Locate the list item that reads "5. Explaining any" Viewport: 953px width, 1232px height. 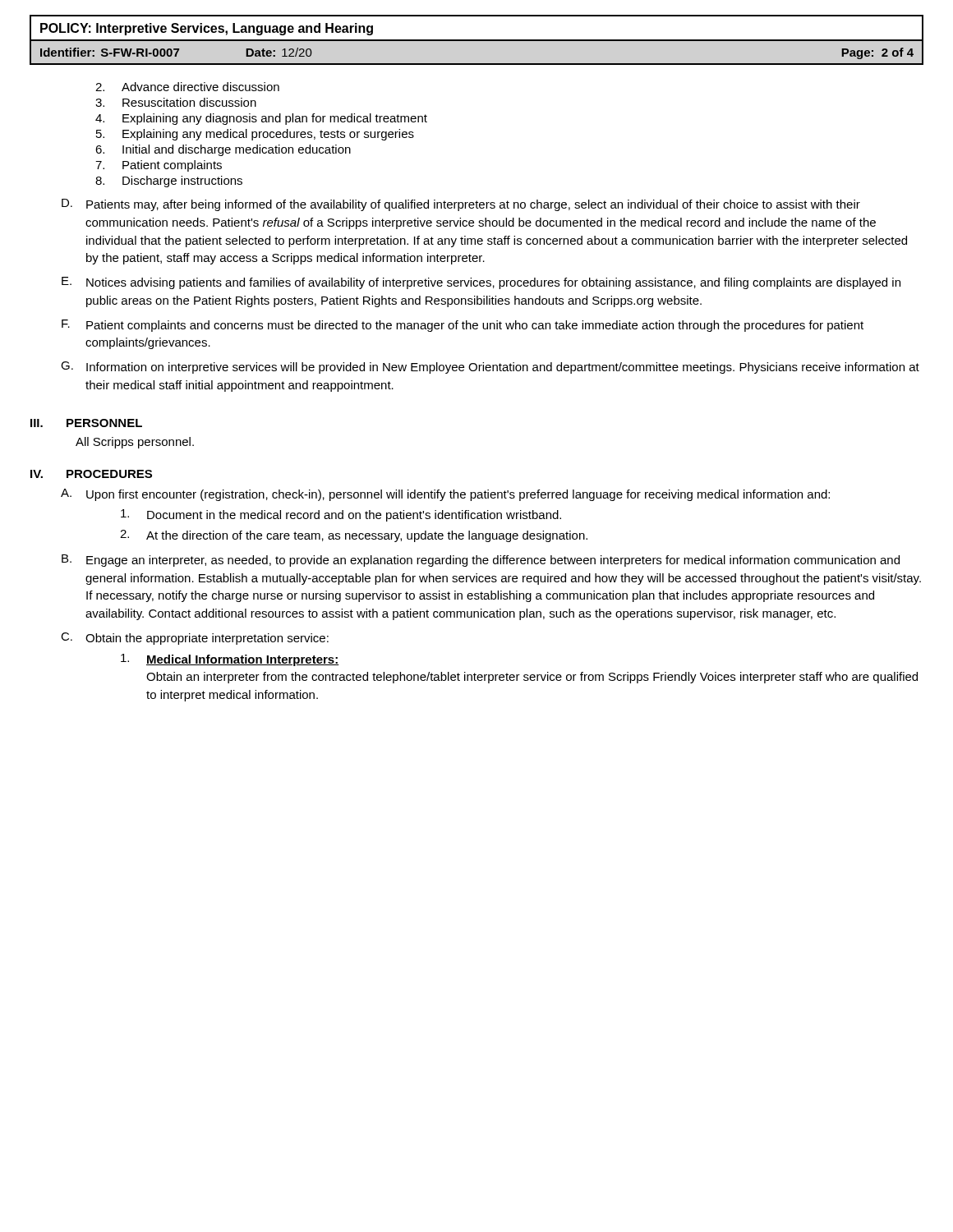pyautogui.click(x=255, y=133)
